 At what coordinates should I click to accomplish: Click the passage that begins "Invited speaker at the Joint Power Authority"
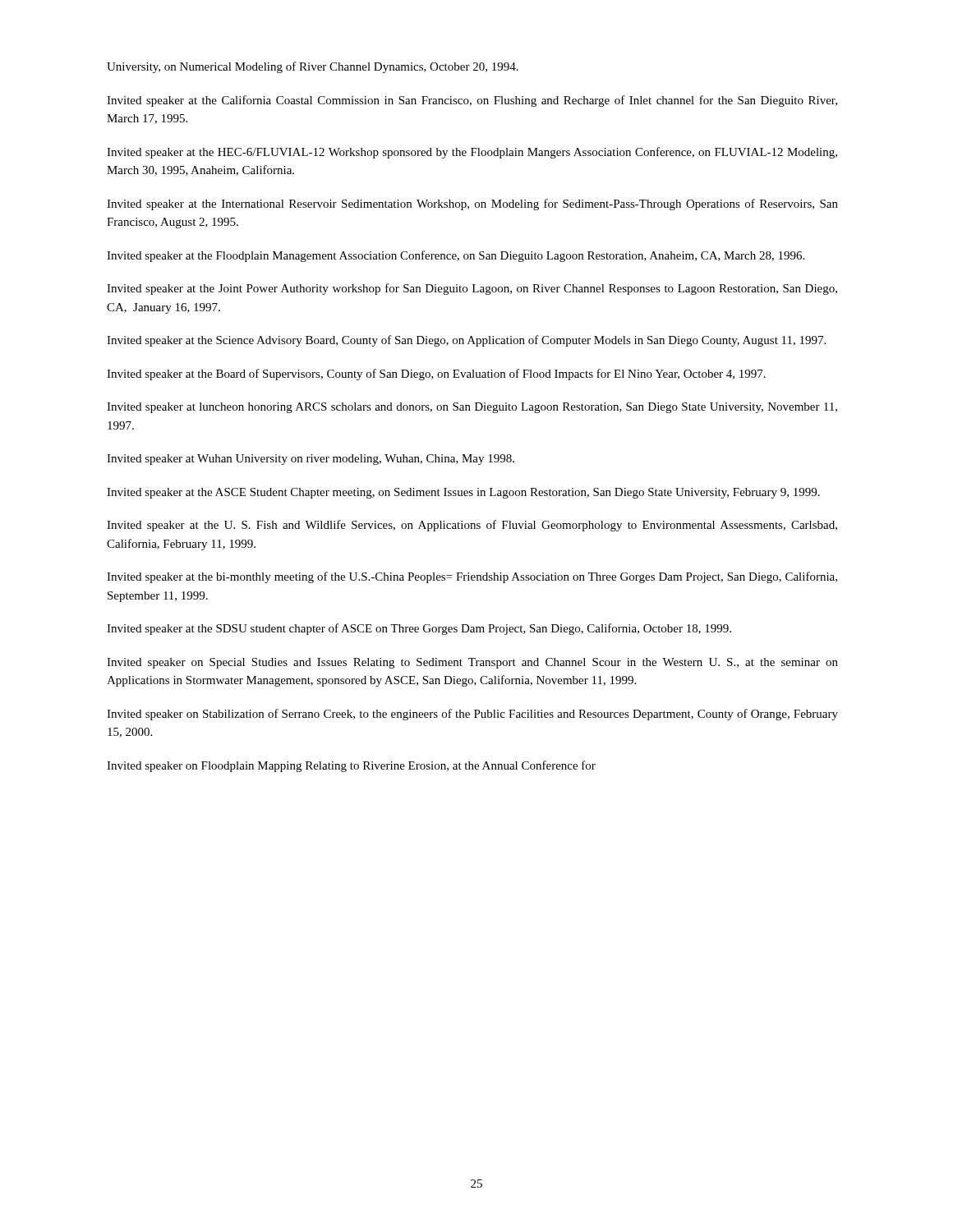click(x=472, y=298)
